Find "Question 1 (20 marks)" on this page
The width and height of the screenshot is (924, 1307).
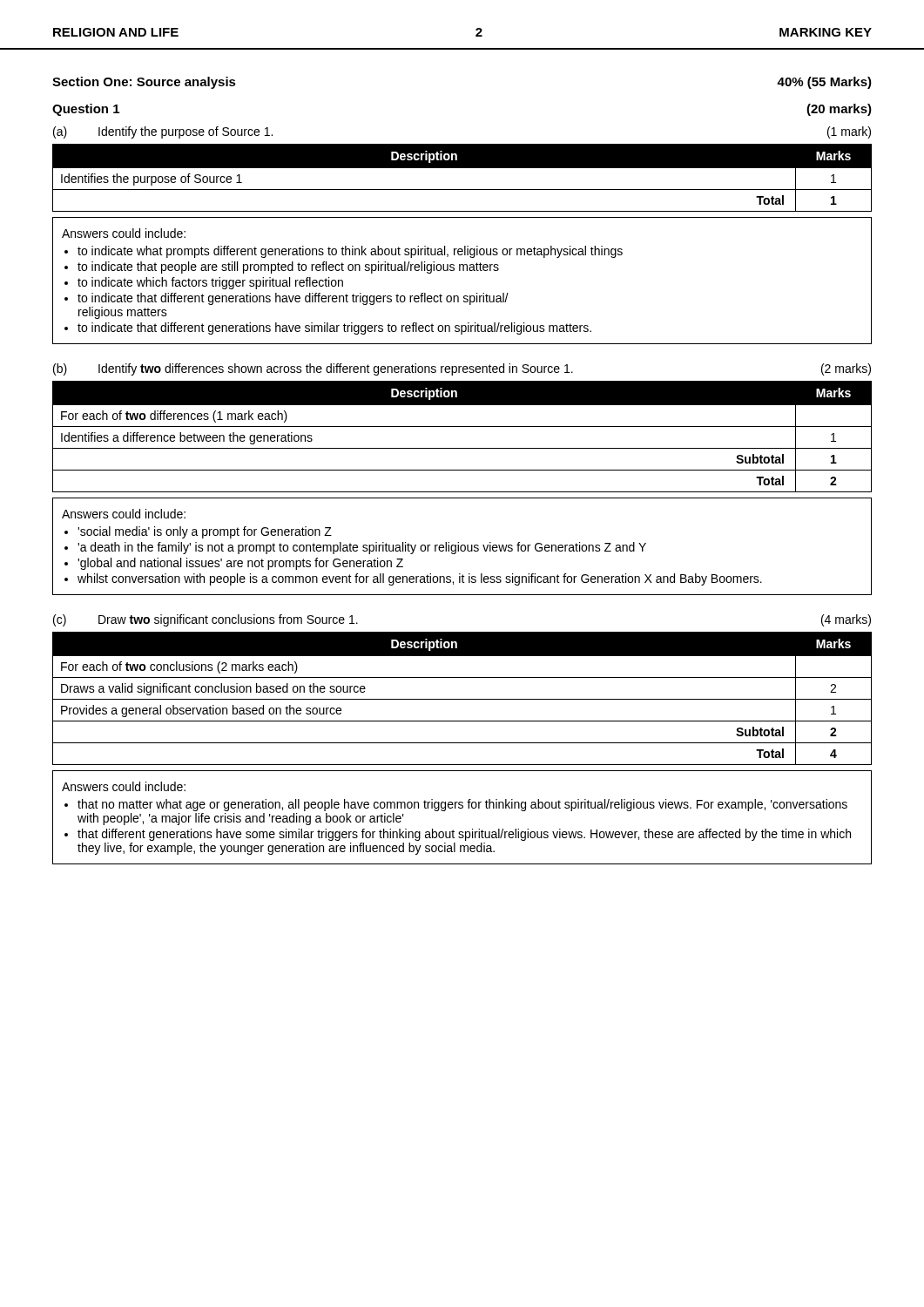pos(86,109)
